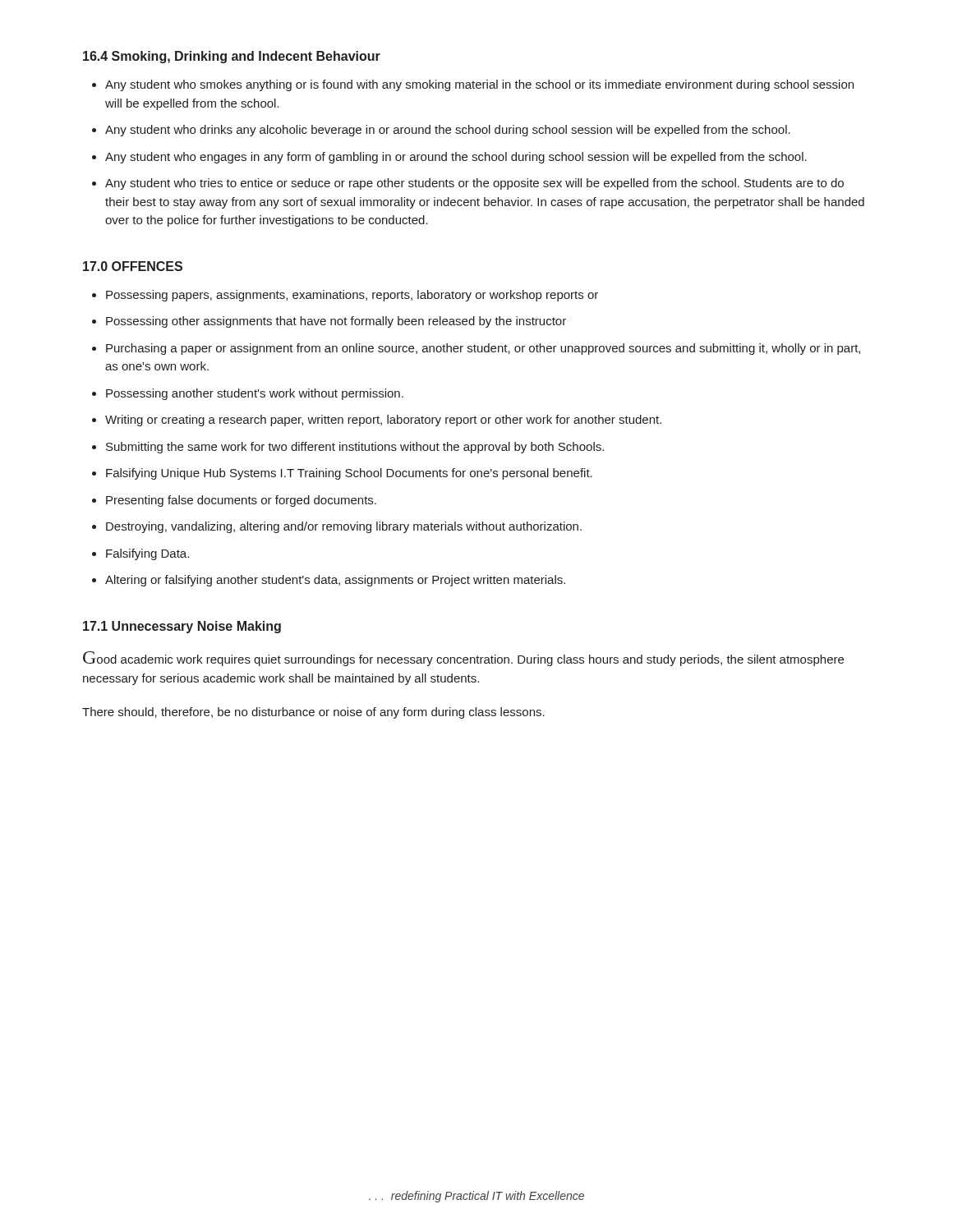Locate the text "Possessing another student's work without permission."
The height and width of the screenshot is (1232, 953).
pos(255,393)
